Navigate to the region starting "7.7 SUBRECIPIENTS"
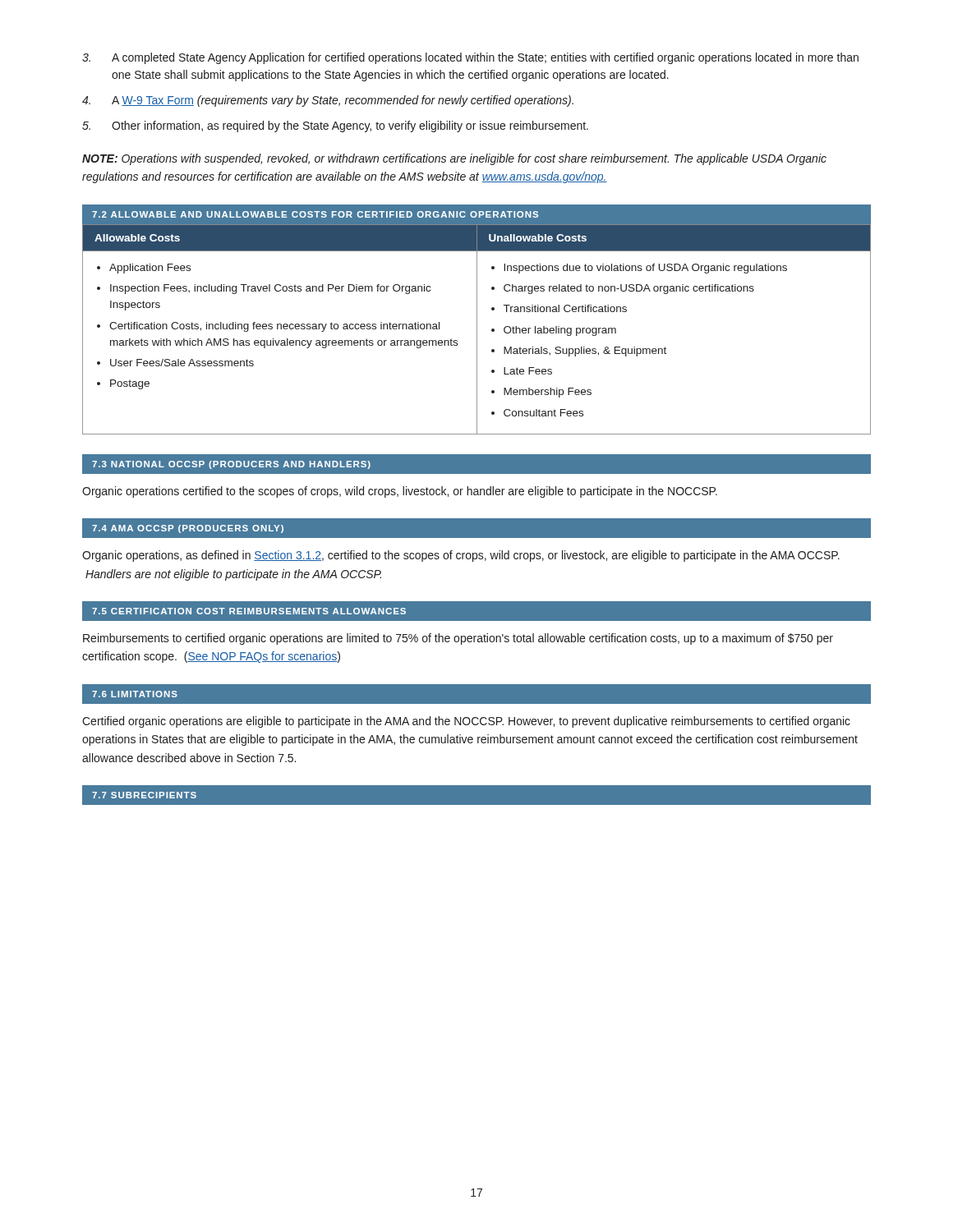The height and width of the screenshot is (1232, 953). [x=145, y=795]
